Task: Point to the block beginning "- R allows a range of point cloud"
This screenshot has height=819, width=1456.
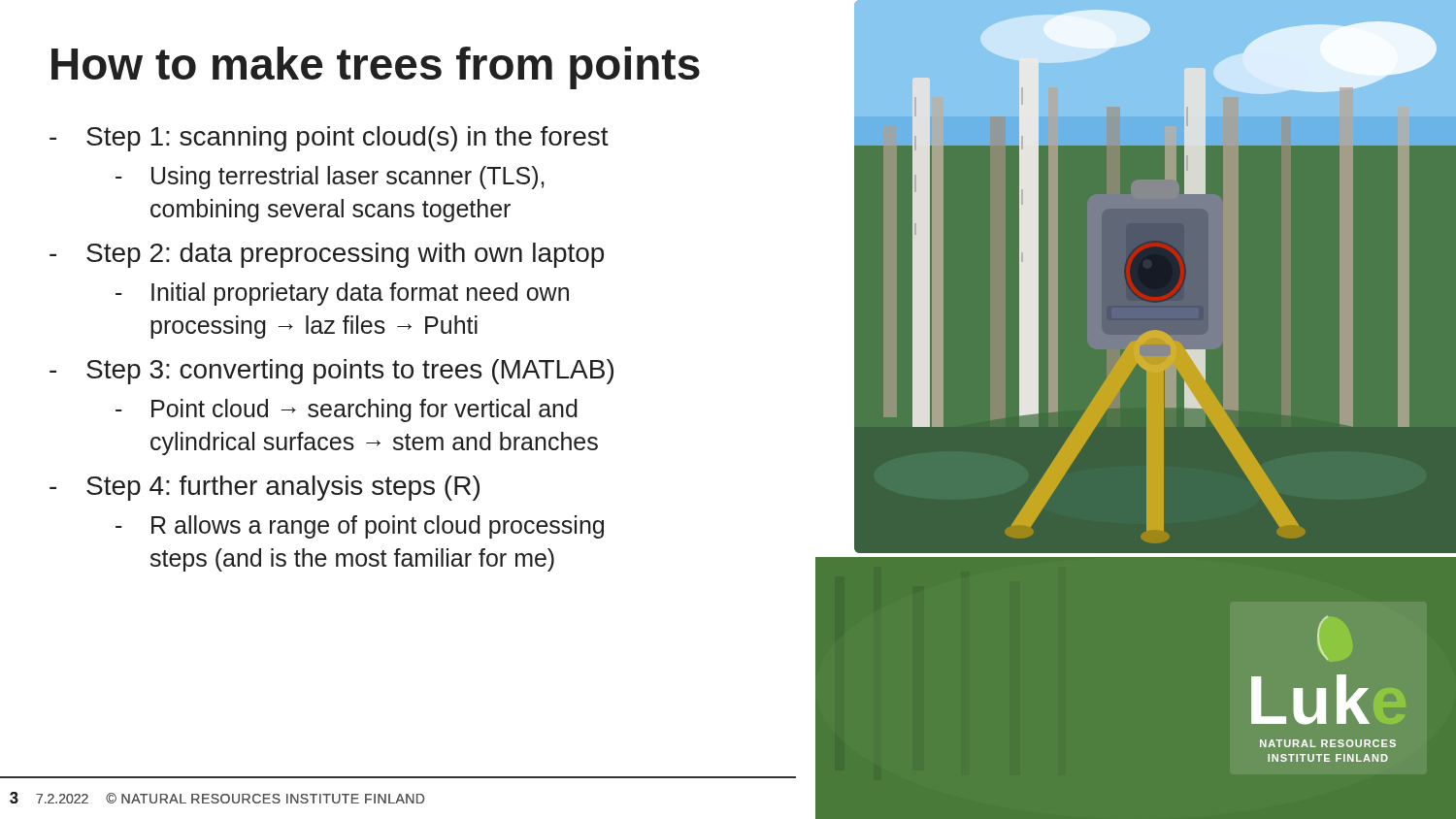Action: (360, 542)
